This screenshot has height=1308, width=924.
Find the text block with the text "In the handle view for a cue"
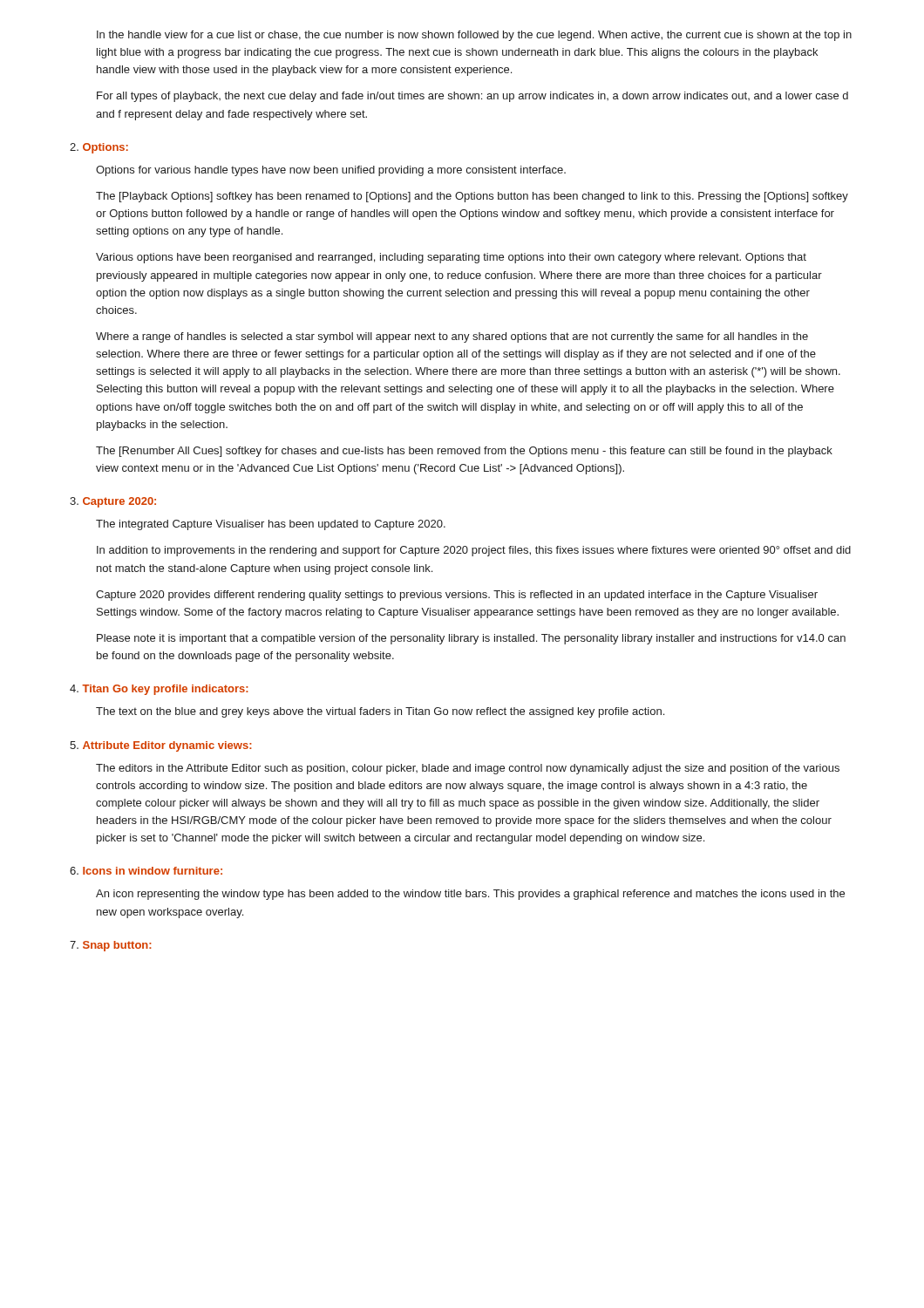(x=475, y=53)
